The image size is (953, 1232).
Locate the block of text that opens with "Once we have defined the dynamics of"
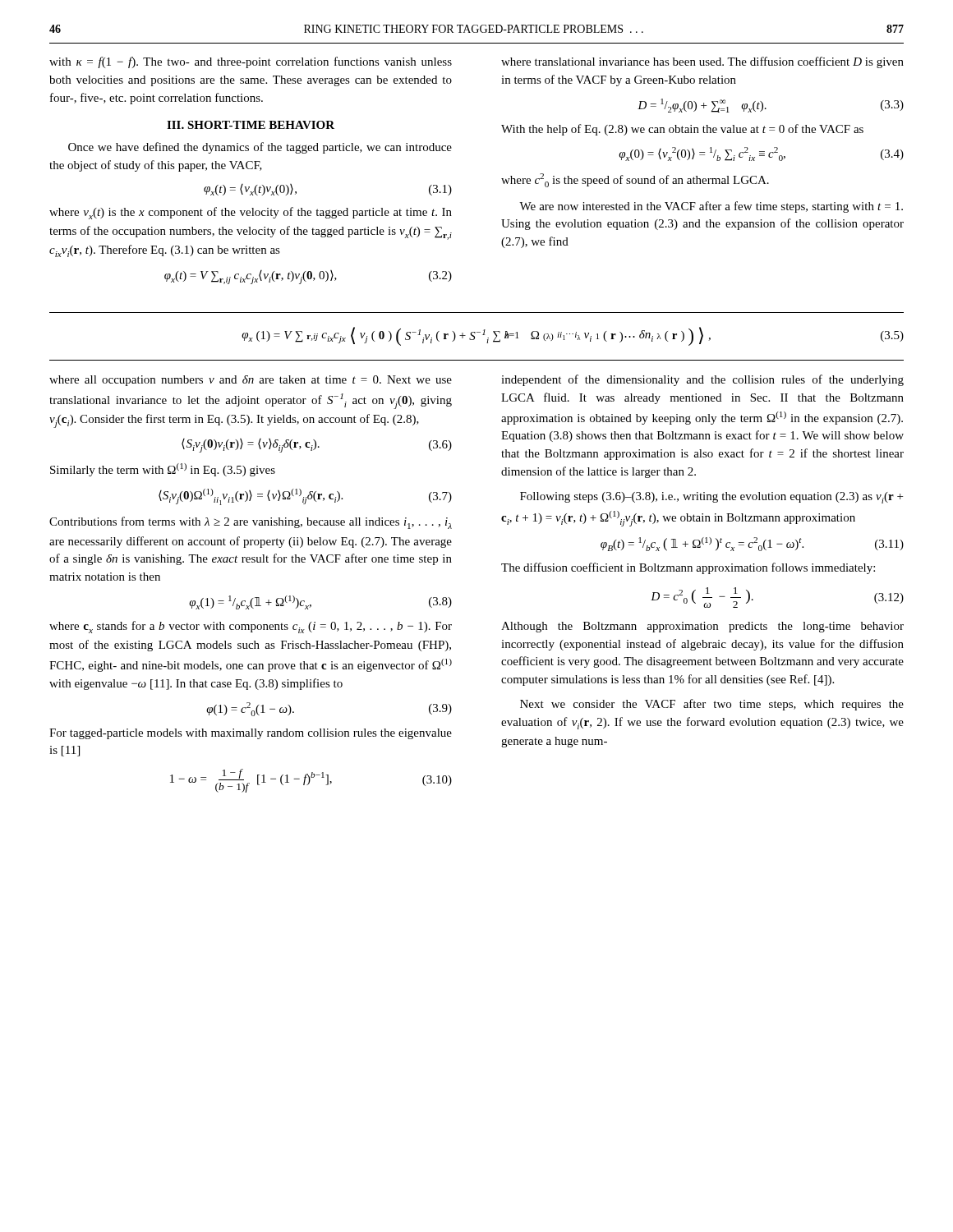pos(251,157)
